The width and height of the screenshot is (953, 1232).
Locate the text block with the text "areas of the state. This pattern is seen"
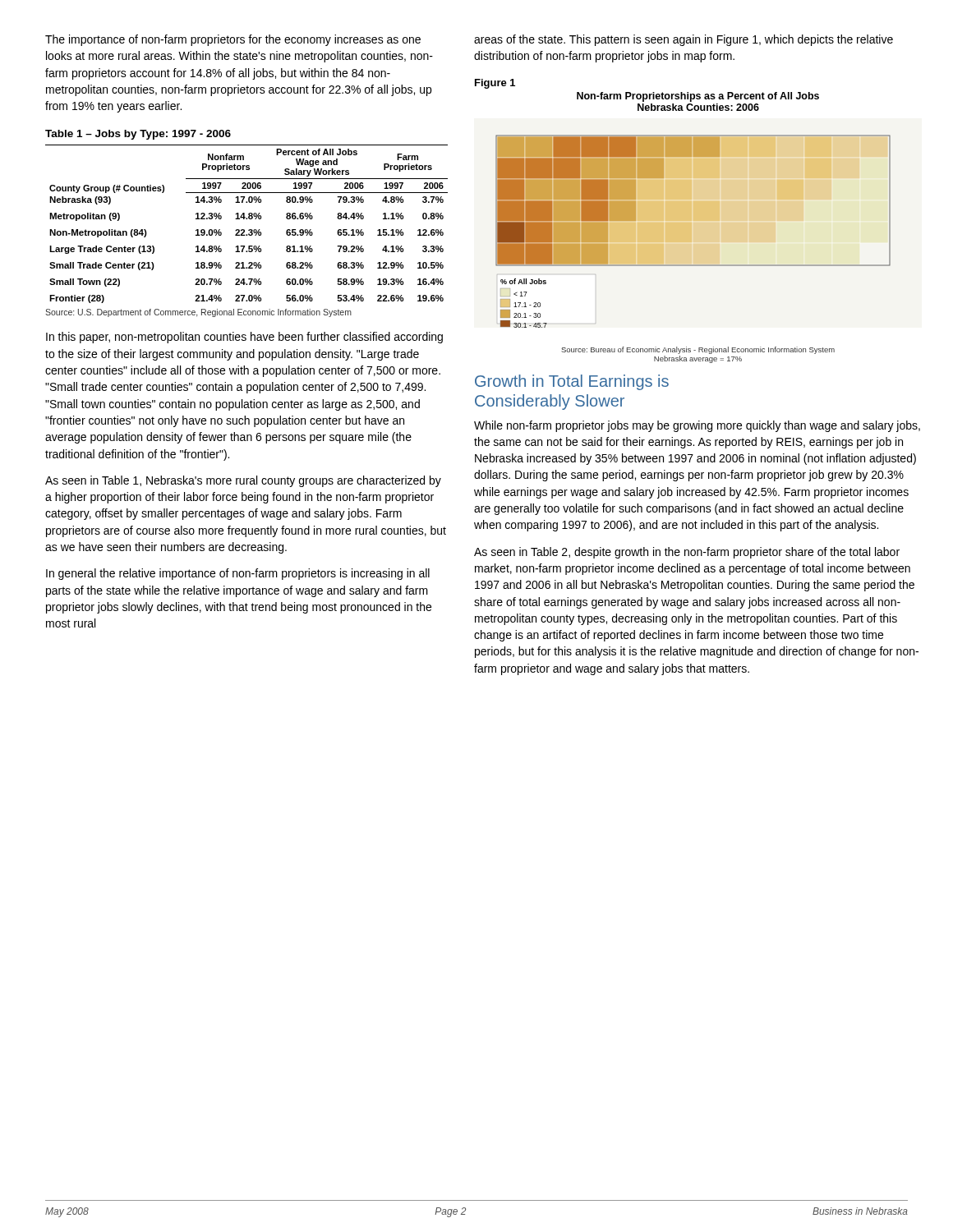pos(698,48)
